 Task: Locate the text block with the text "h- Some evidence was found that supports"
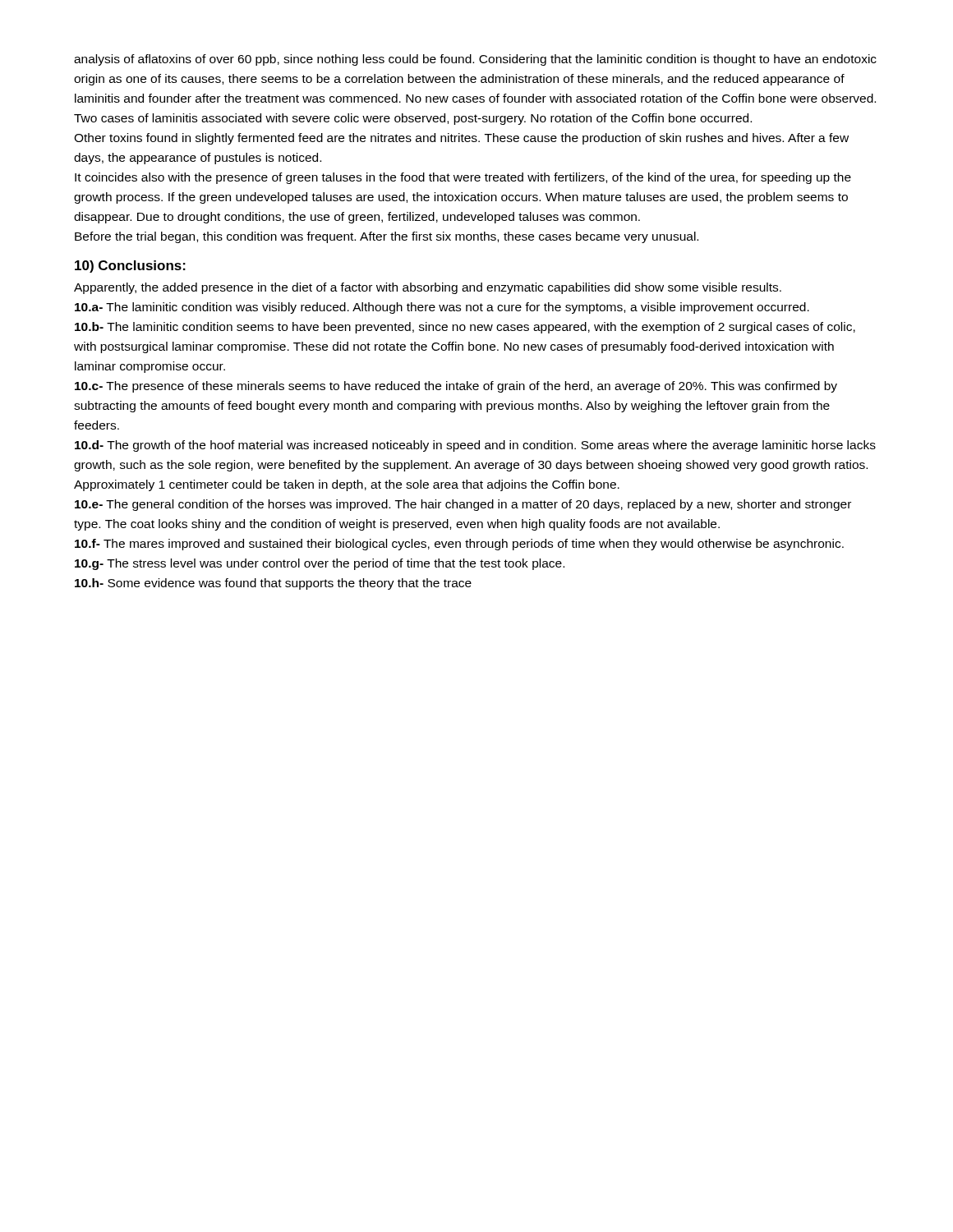click(476, 583)
